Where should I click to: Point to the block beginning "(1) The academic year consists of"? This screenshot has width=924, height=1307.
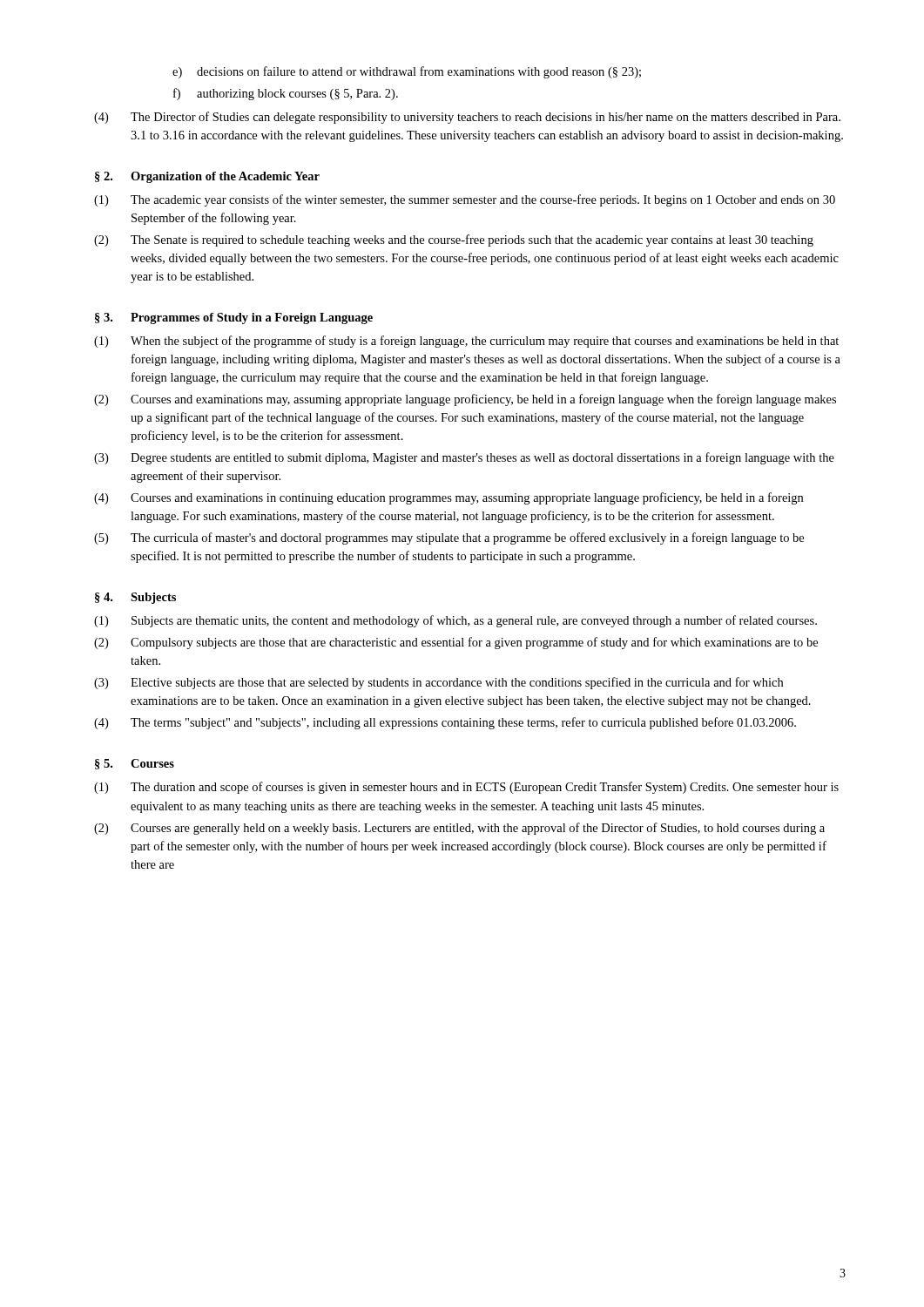[470, 209]
